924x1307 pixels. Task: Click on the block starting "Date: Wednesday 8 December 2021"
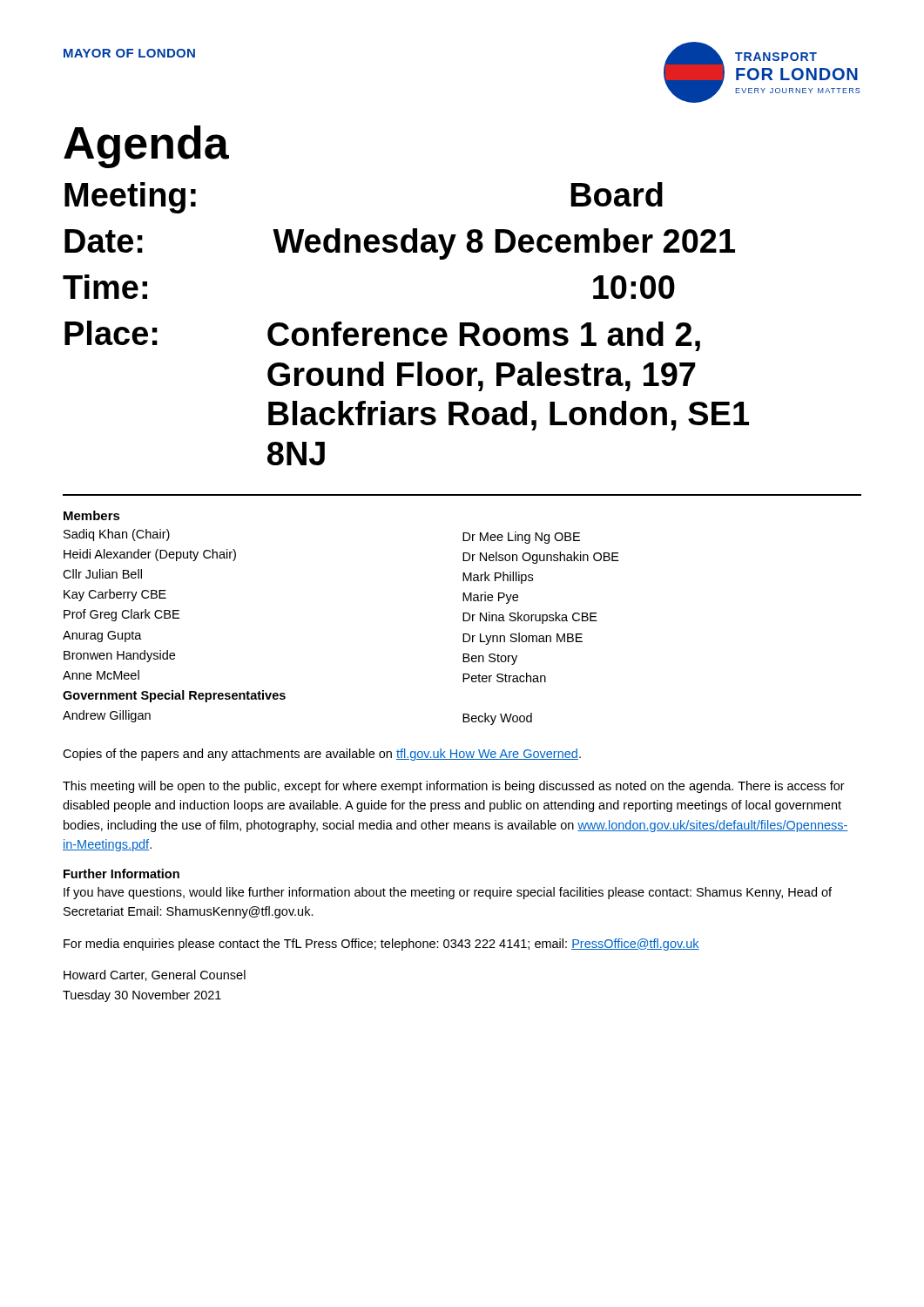coord(462,244)
